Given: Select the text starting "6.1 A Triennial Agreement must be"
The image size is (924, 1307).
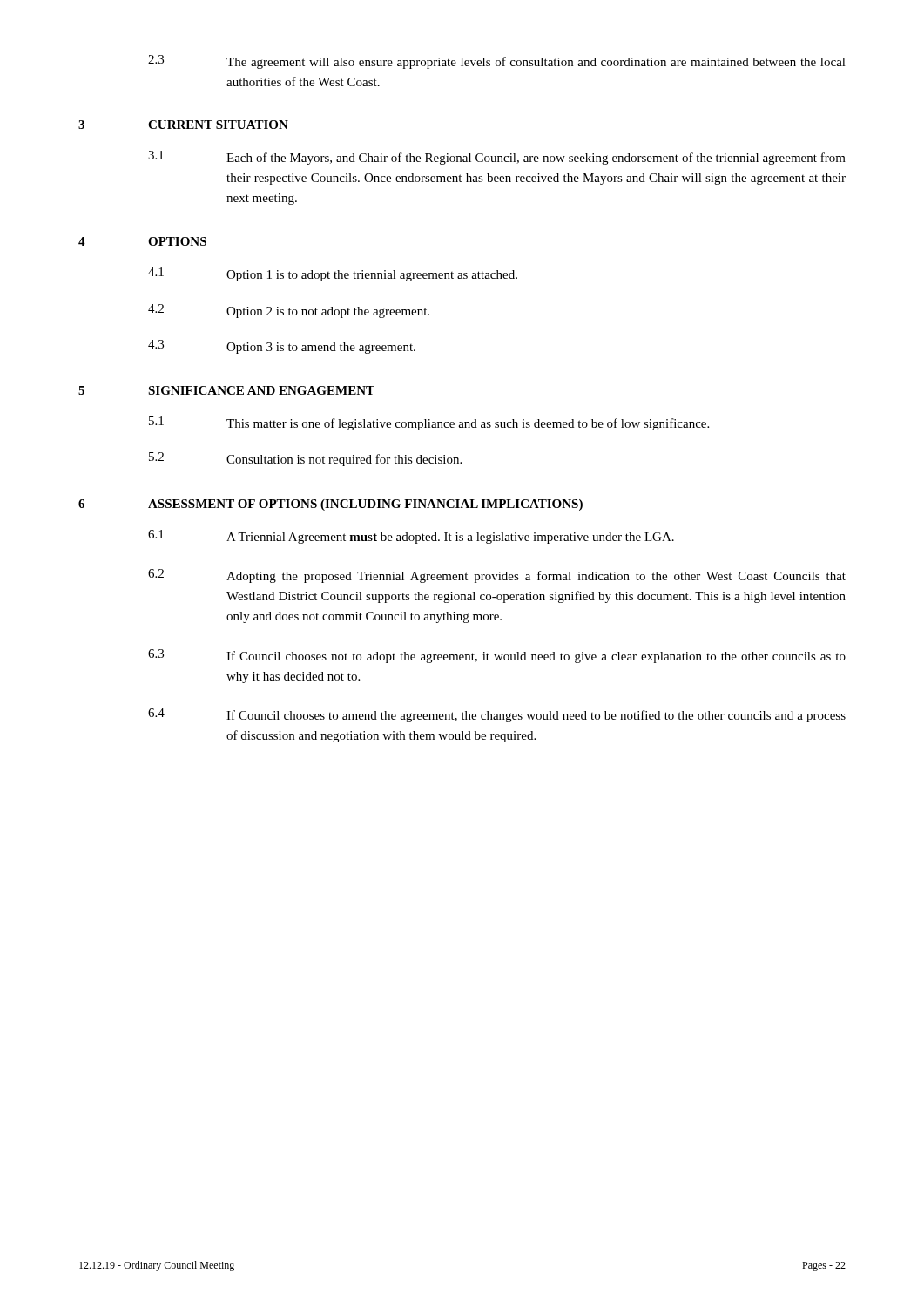Looking at the screenshot, I should [497, 537].
